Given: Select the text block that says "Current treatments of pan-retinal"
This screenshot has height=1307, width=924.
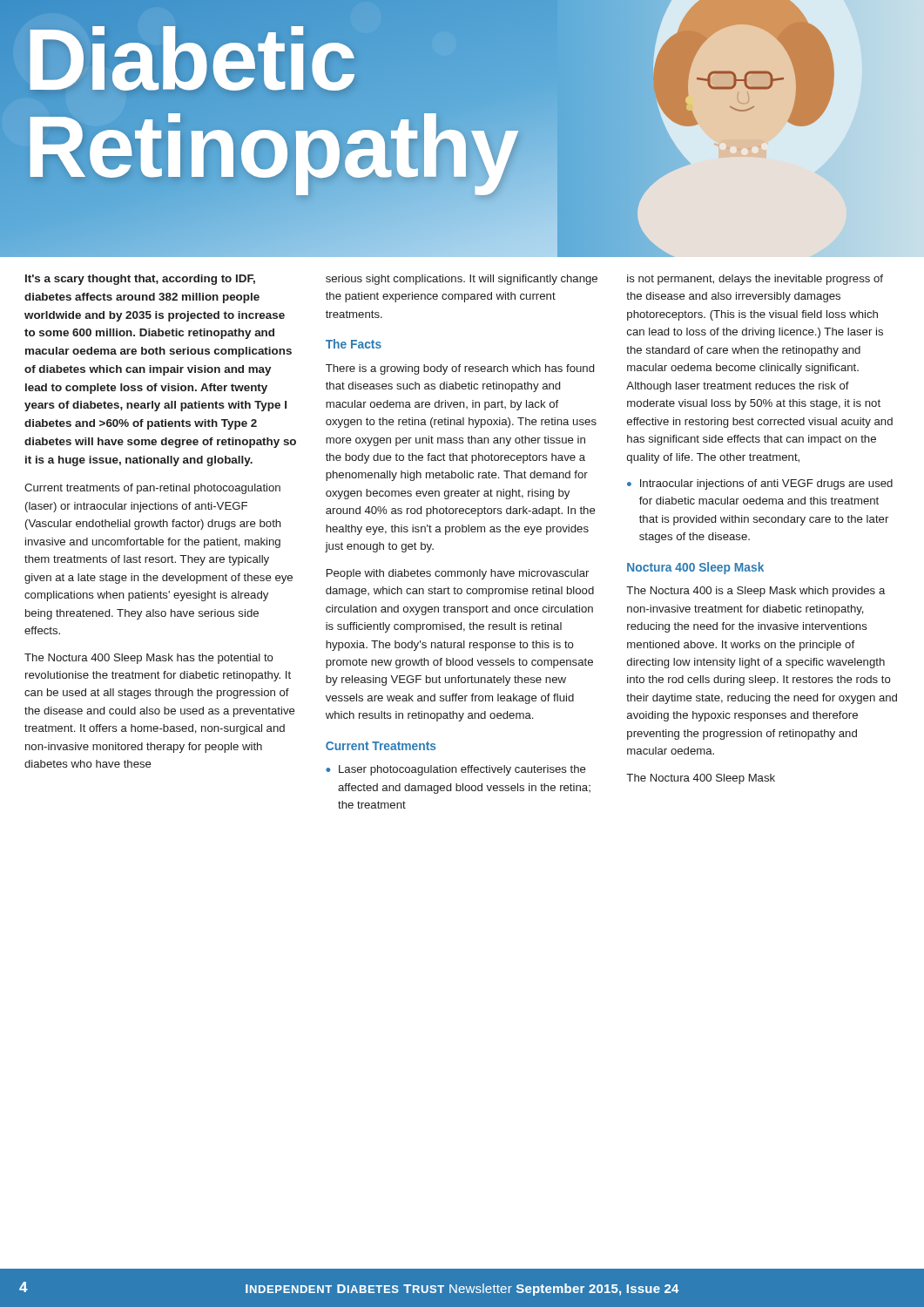Looking at the screenshot, I should 159,559.
